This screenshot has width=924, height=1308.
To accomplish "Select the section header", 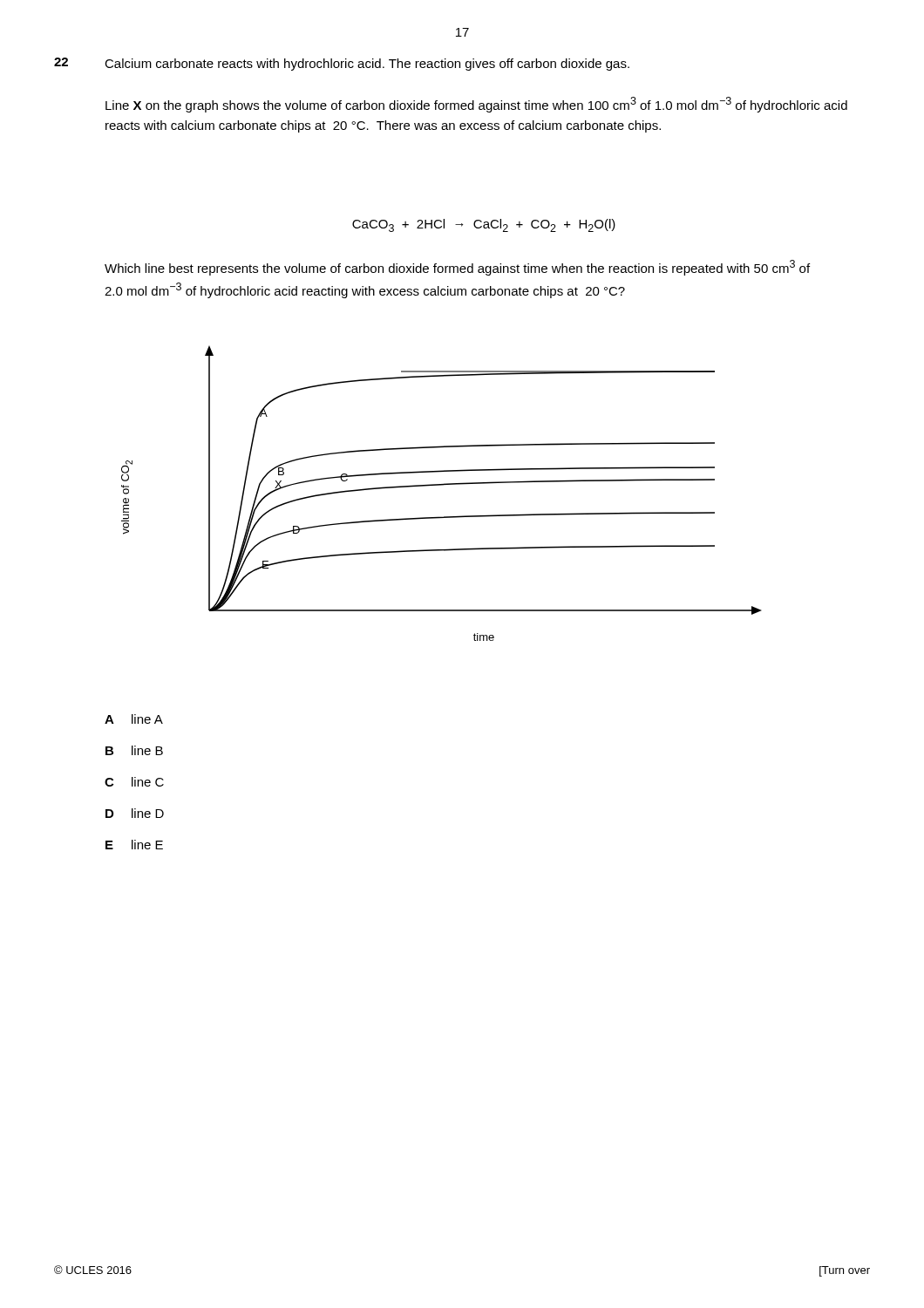I will tap(61, 61).
